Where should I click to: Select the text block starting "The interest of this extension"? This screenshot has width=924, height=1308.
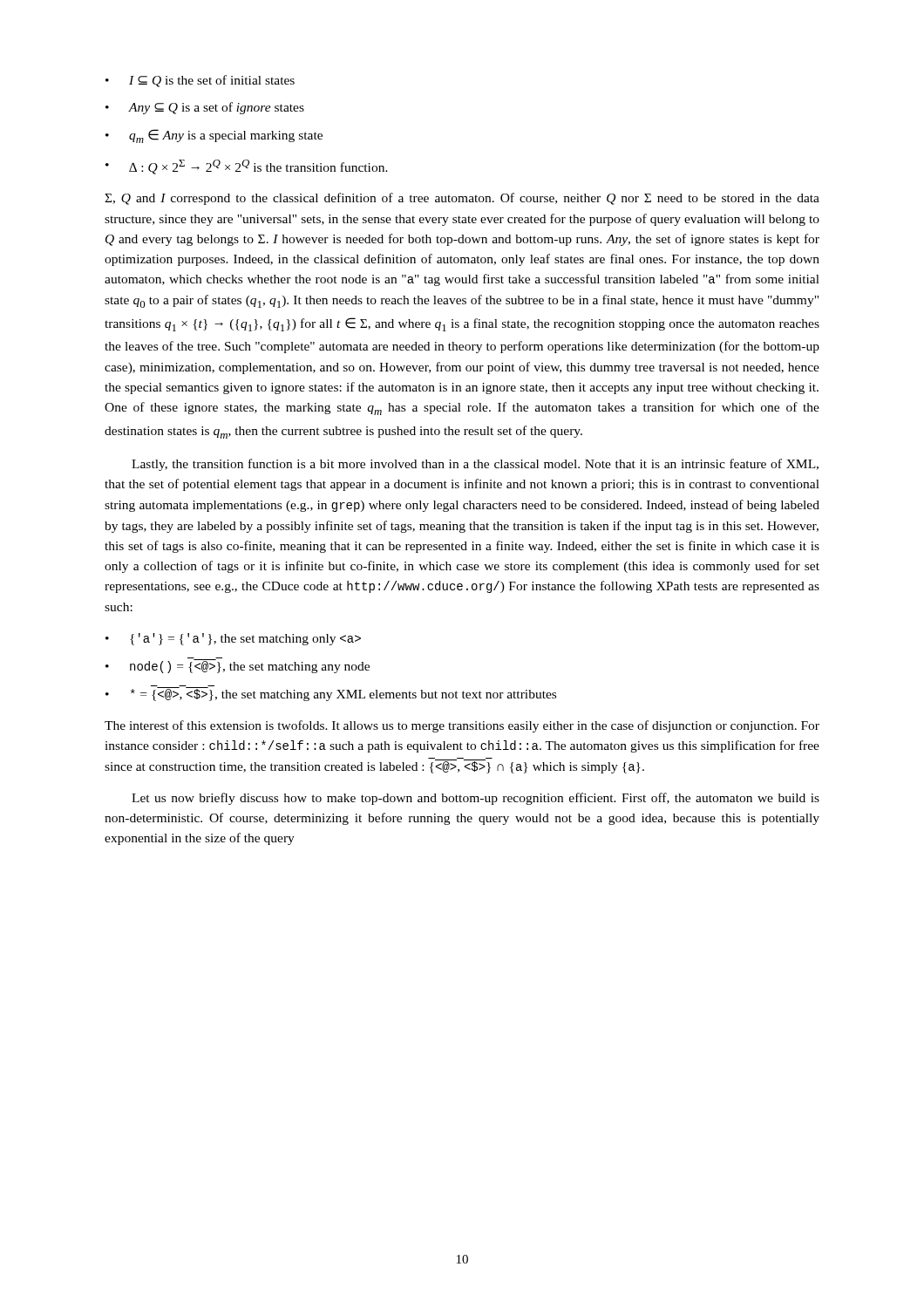click(462, 746)
